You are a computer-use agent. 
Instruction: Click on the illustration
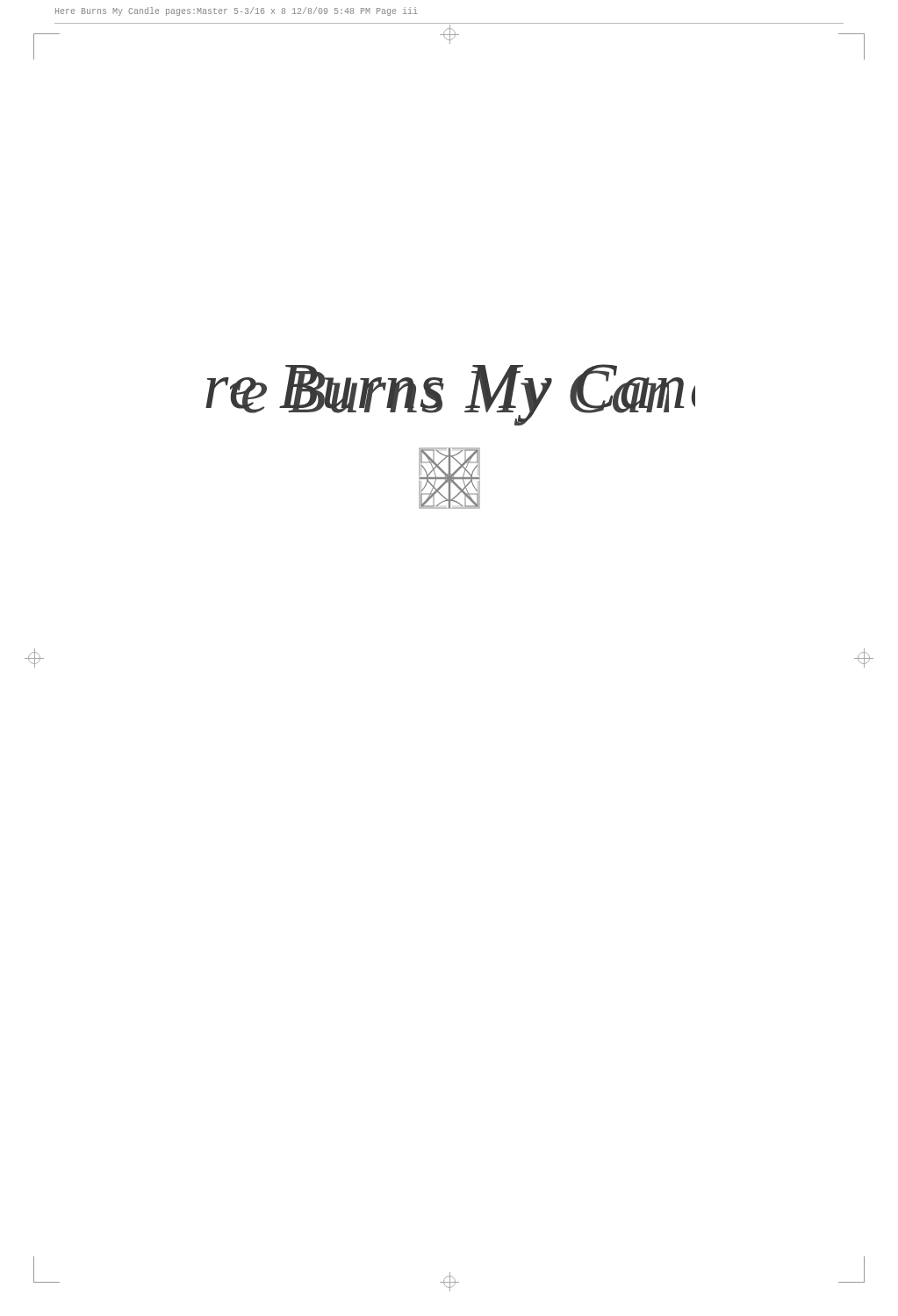coord(449,478)
